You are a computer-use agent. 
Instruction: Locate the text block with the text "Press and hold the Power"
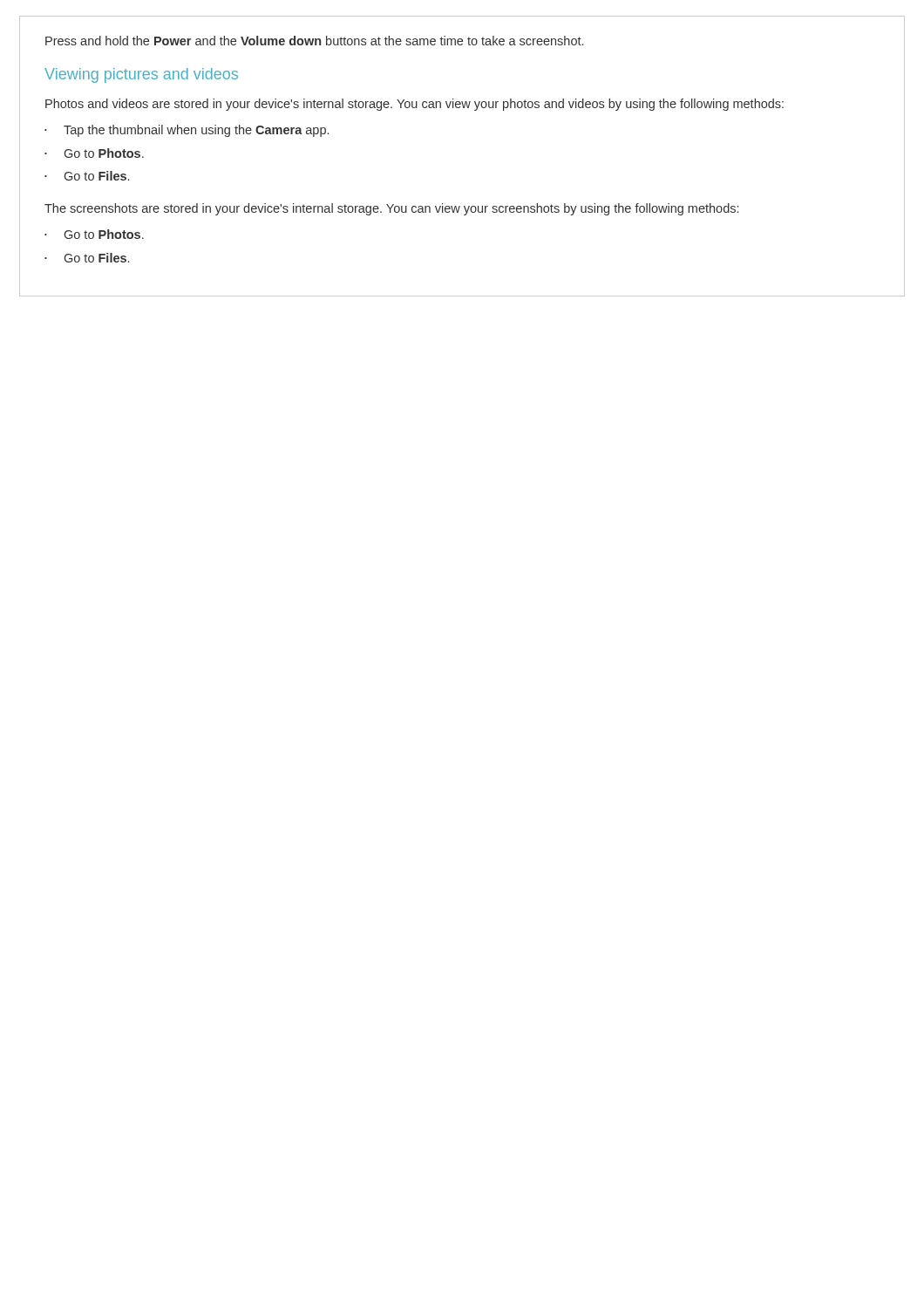314,41
